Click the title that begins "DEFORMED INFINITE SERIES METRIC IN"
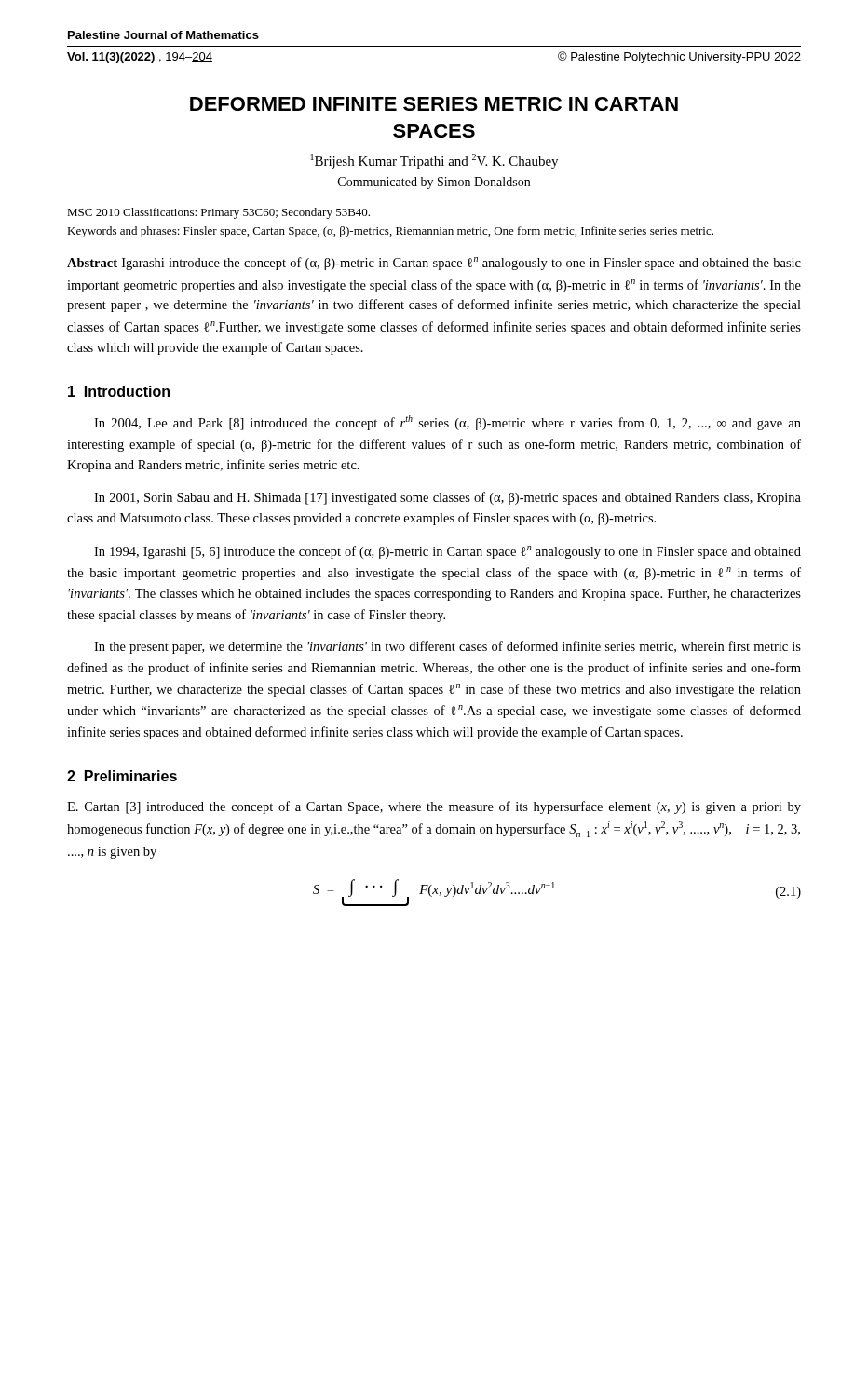Image resolution: width=868 pixels, height=1397 pixels. (434, 118)
